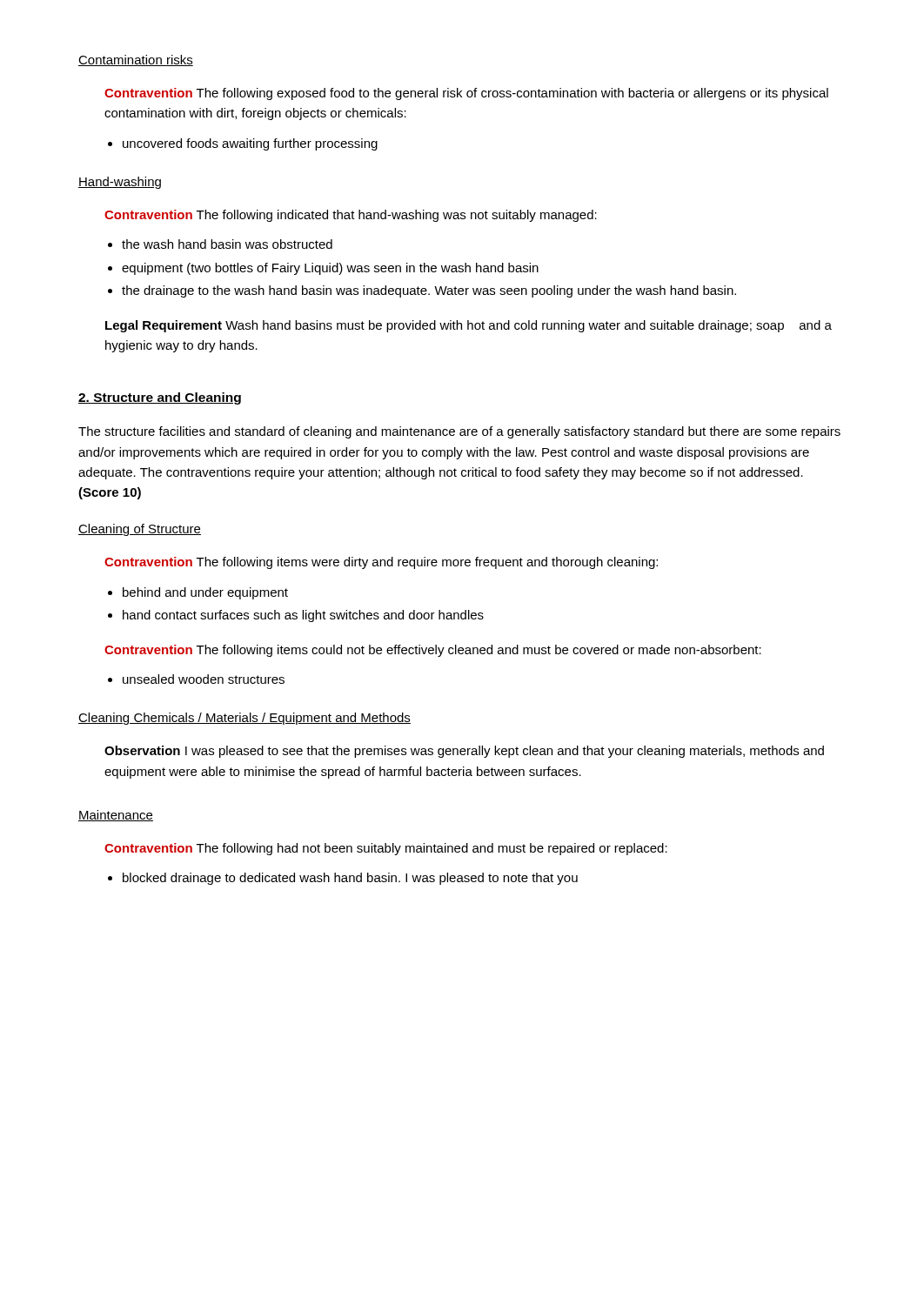The image size is (924, 1305).
Task: Select the block starting "The structure facilities and"
Action: coord(462,462)
